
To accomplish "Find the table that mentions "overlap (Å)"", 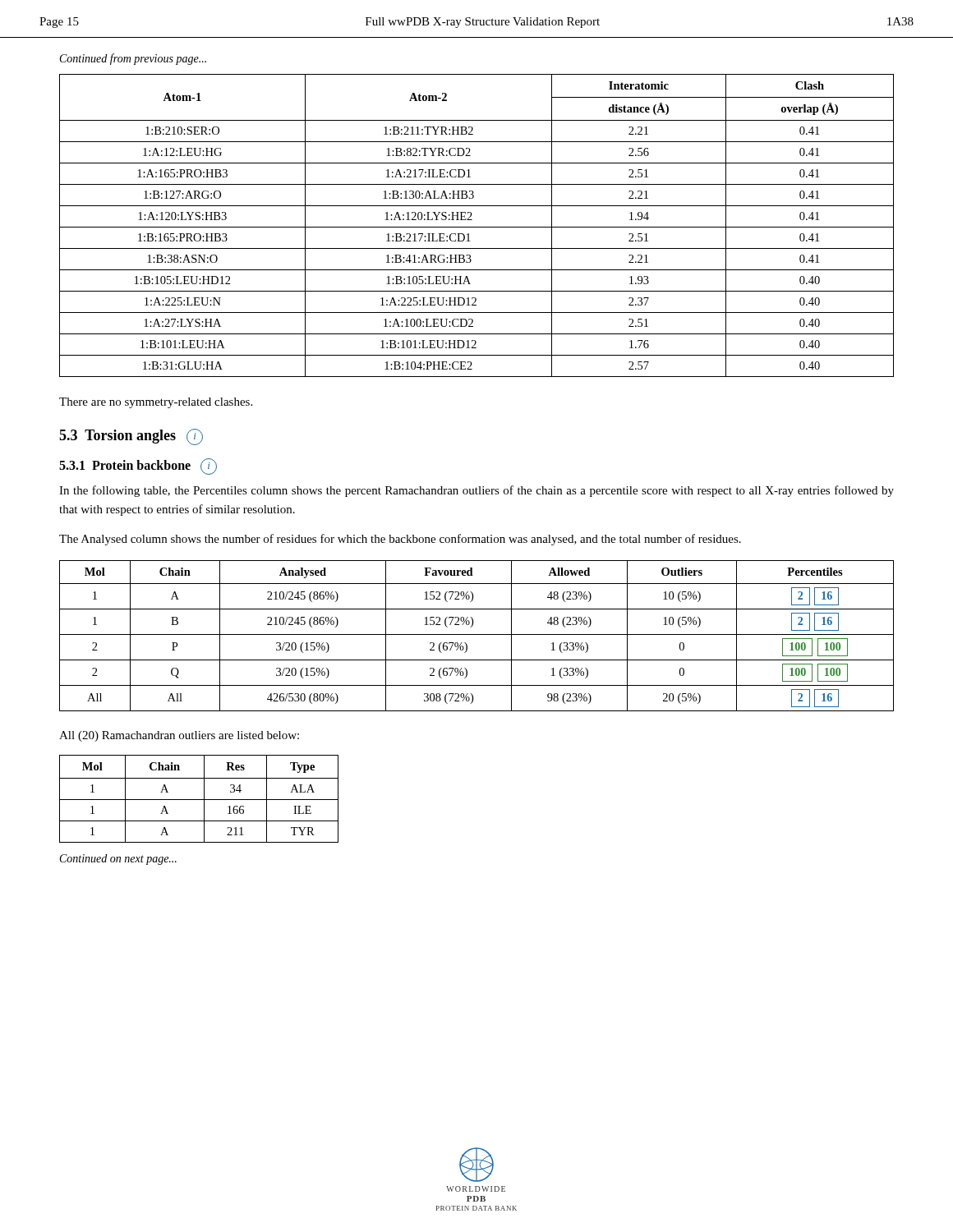I will pyautogui.click(x=476, y=225).
